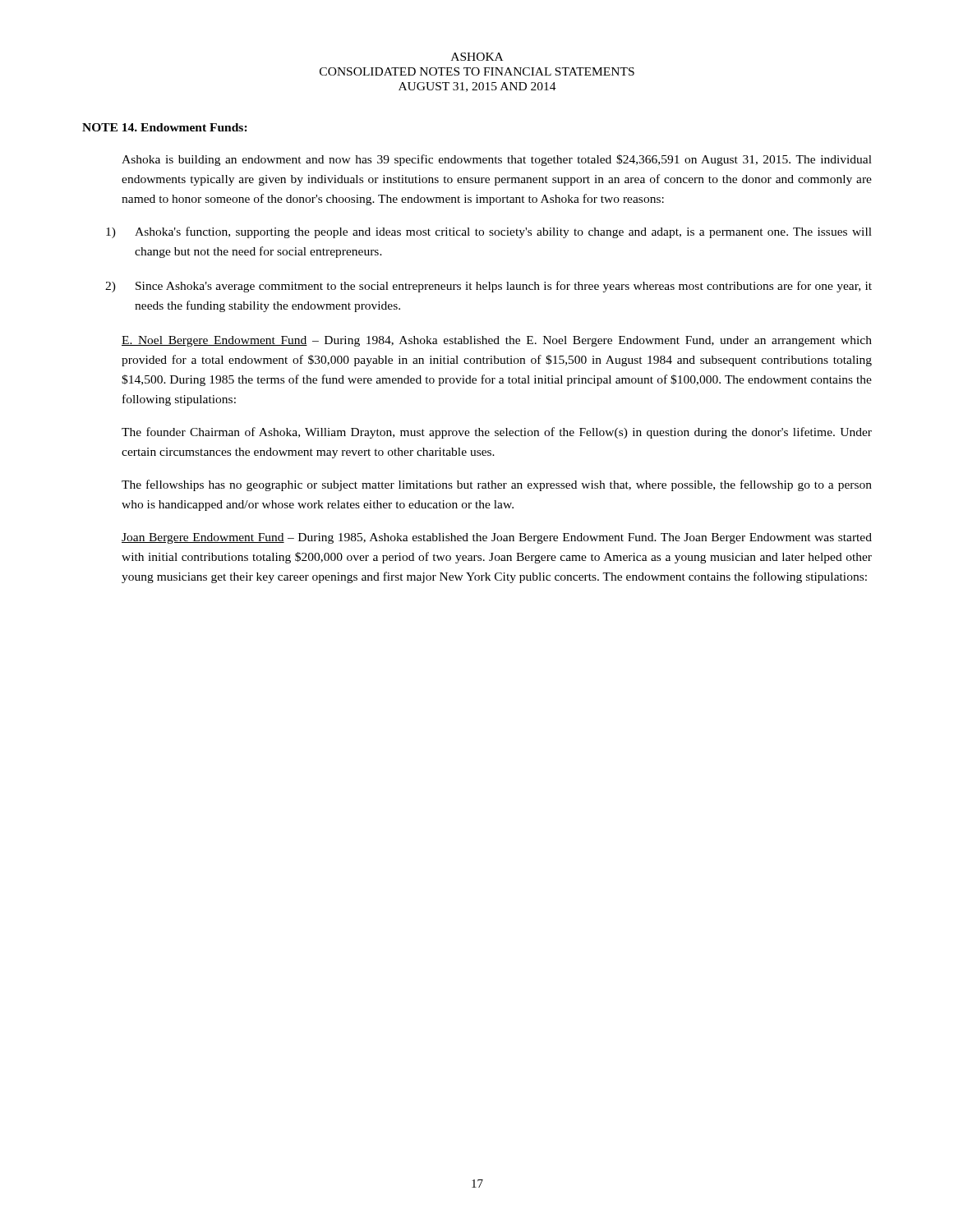Point to the block starting "1) Ashoka's function, supporting the people"
The image size is (954, 1232).
(488, 242)
